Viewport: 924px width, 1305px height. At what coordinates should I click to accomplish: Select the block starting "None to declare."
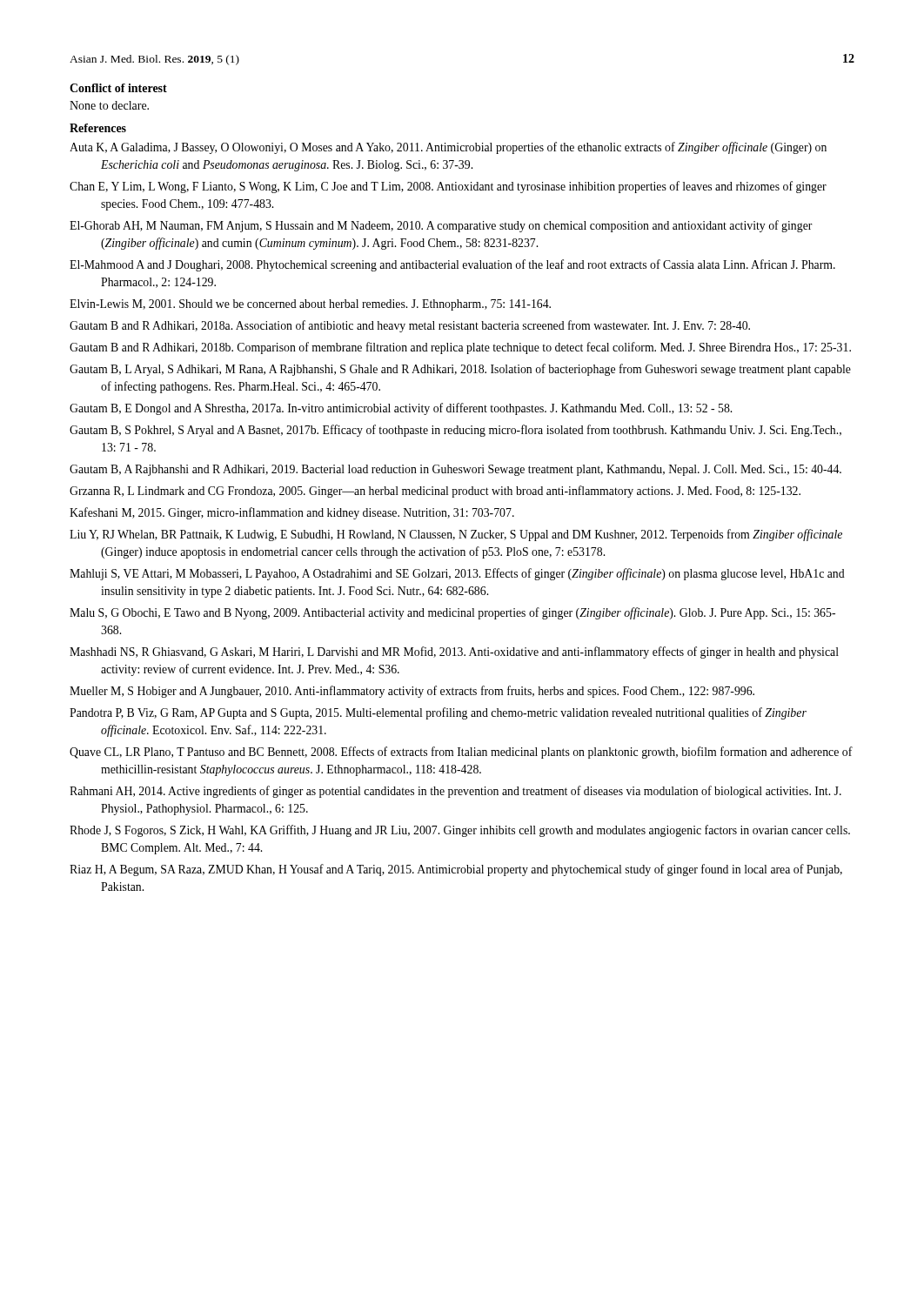(x=110, y=106)
